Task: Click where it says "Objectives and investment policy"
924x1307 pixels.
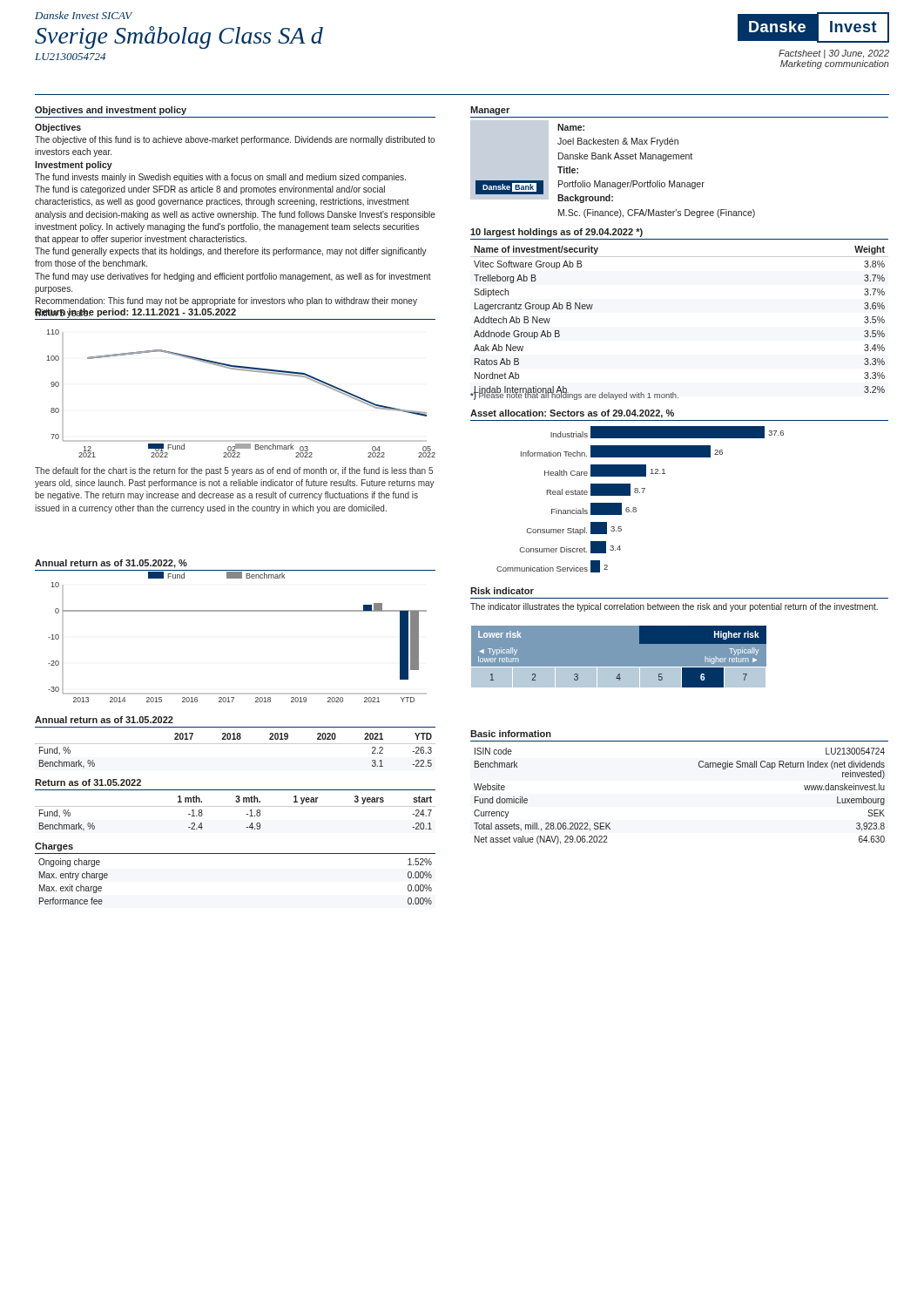Action: pyautogui.click(x=111, y=110)
